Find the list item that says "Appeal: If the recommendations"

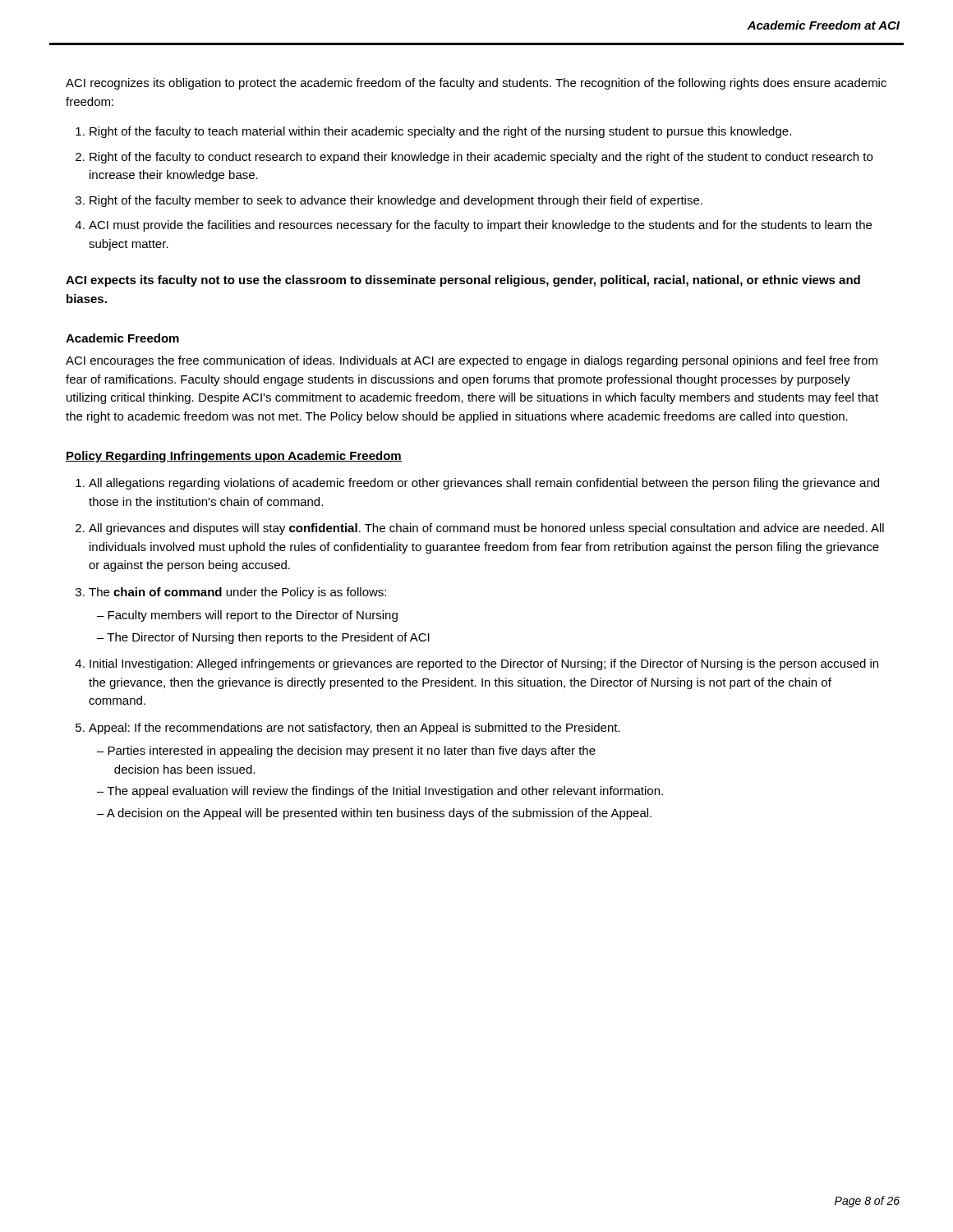(x=354, y=729)
